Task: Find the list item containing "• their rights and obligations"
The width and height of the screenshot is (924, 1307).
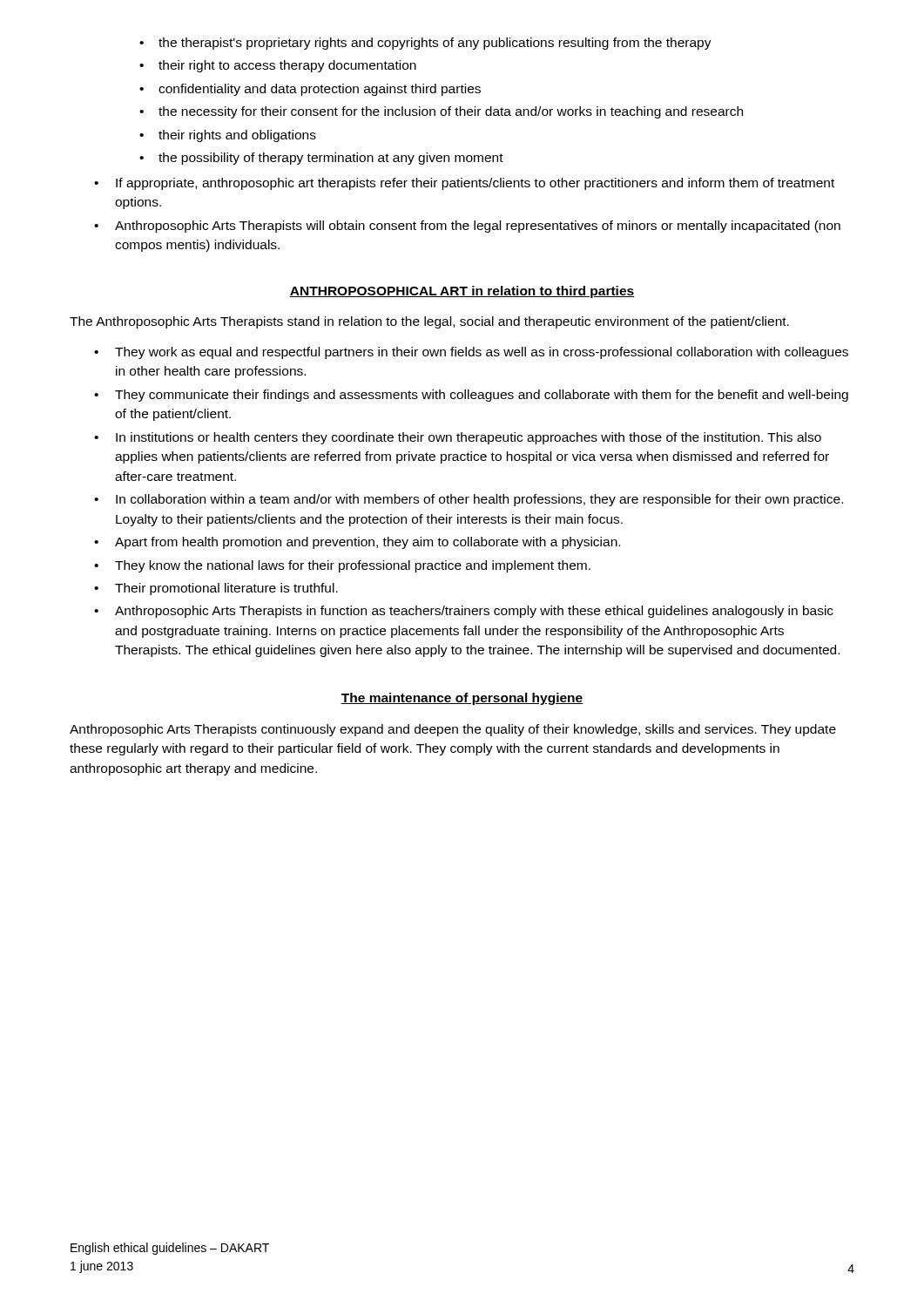Action: click(228, 136)
